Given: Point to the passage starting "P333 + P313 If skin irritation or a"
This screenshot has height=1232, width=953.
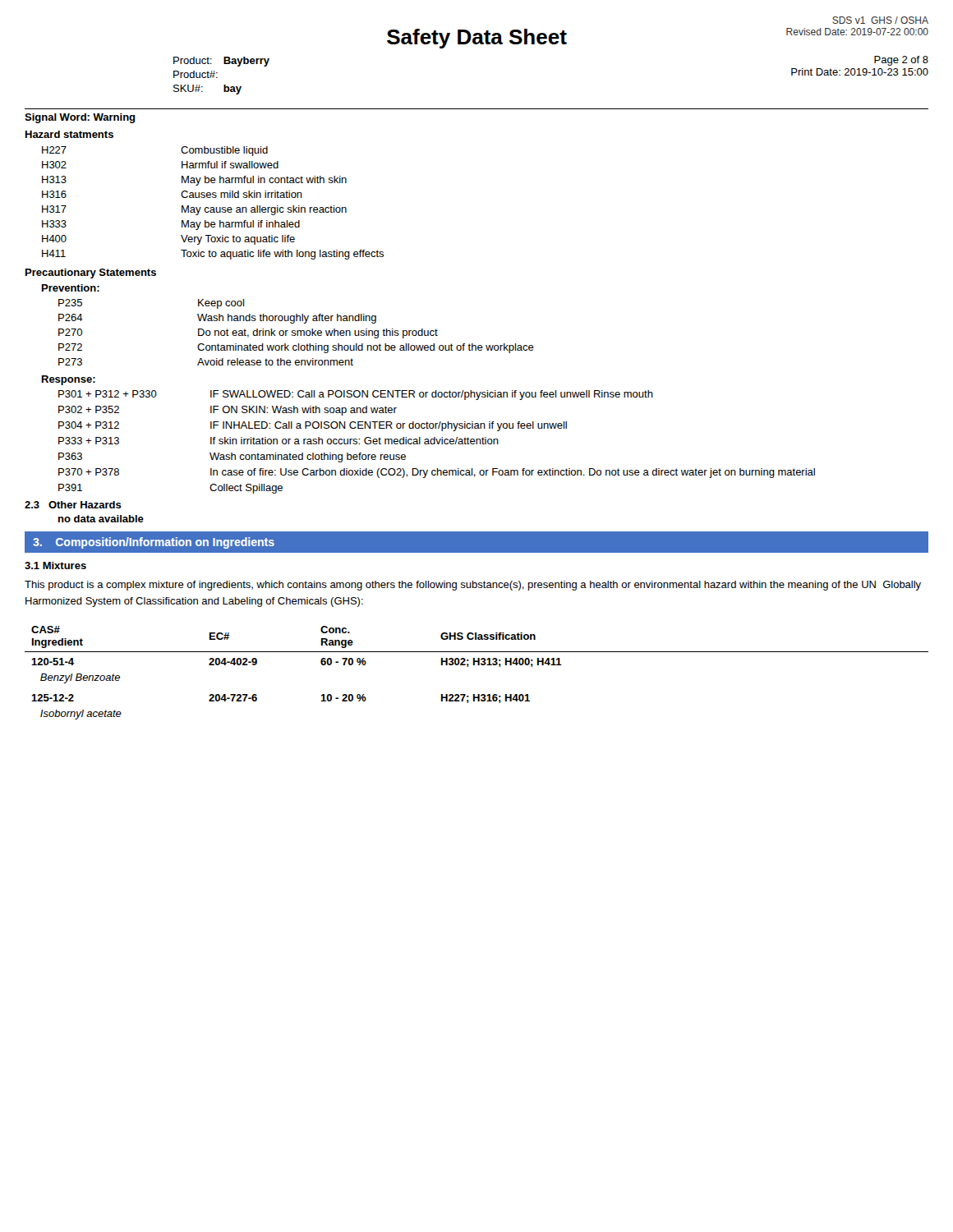Looking at the screenshot, I should [493, 441].
